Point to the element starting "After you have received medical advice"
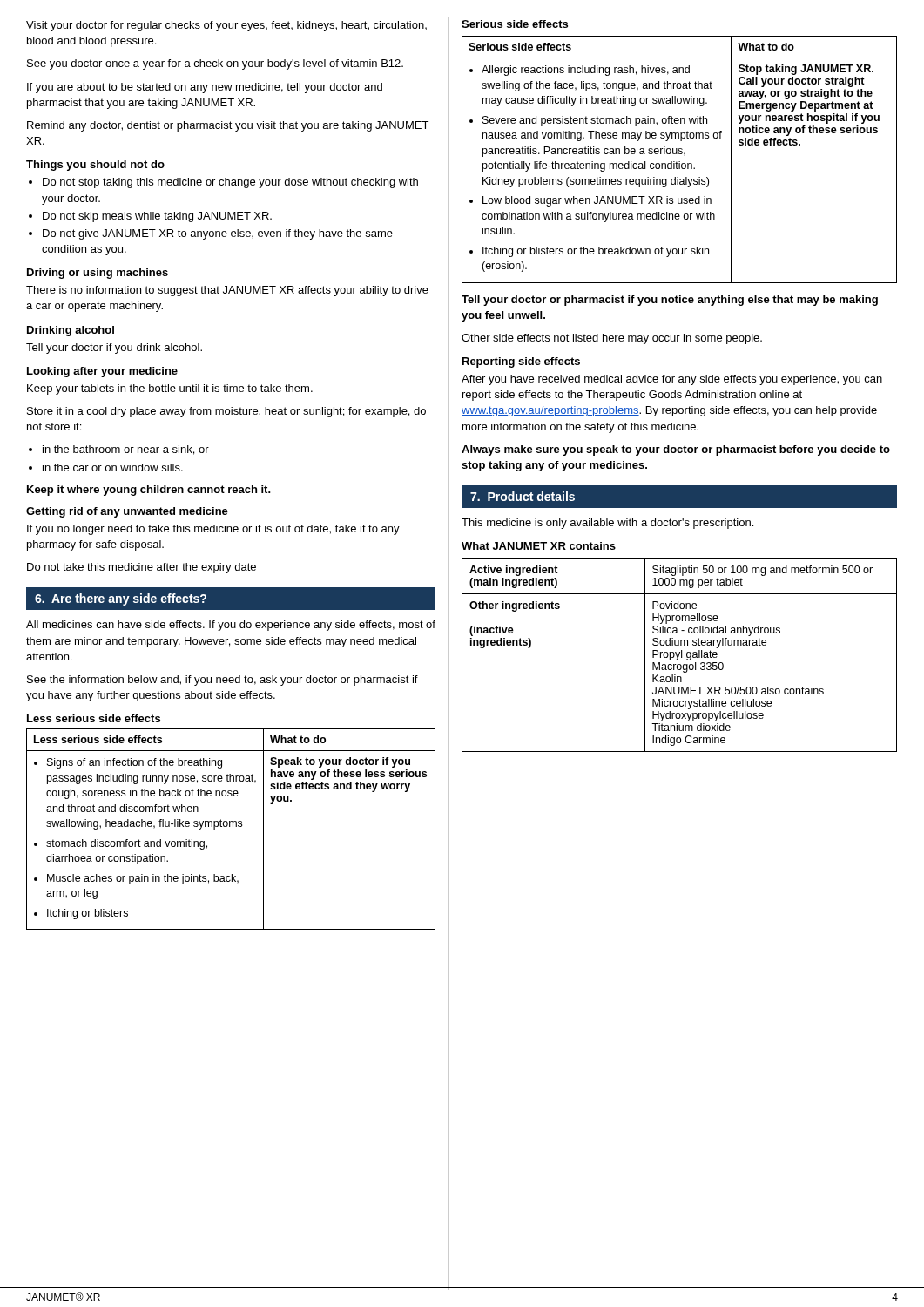Viewport: 924px width, 1307px height. click(x=679, y=403)
